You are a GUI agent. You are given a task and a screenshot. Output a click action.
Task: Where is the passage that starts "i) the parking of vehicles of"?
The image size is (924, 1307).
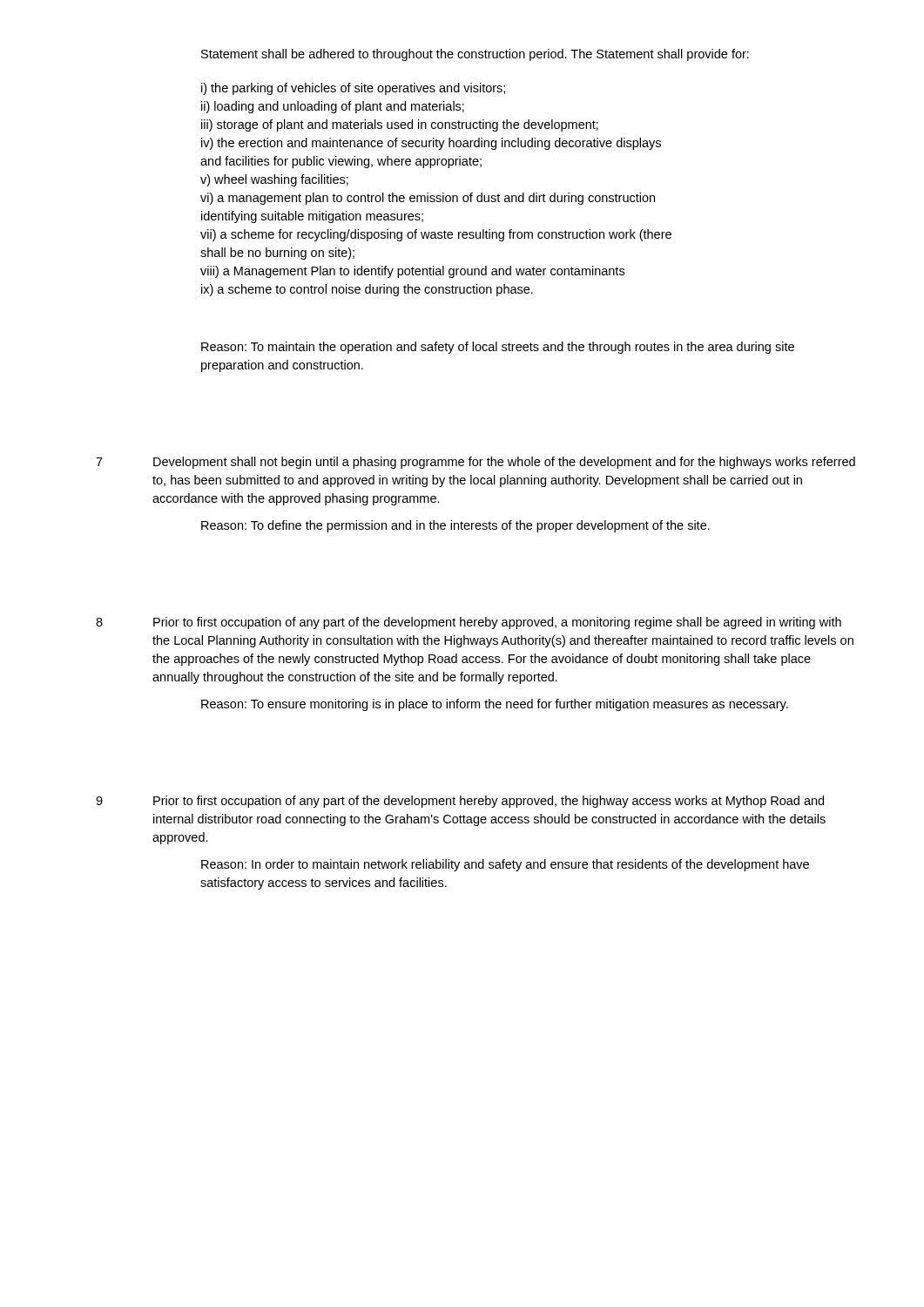click(x=353, y=88)
